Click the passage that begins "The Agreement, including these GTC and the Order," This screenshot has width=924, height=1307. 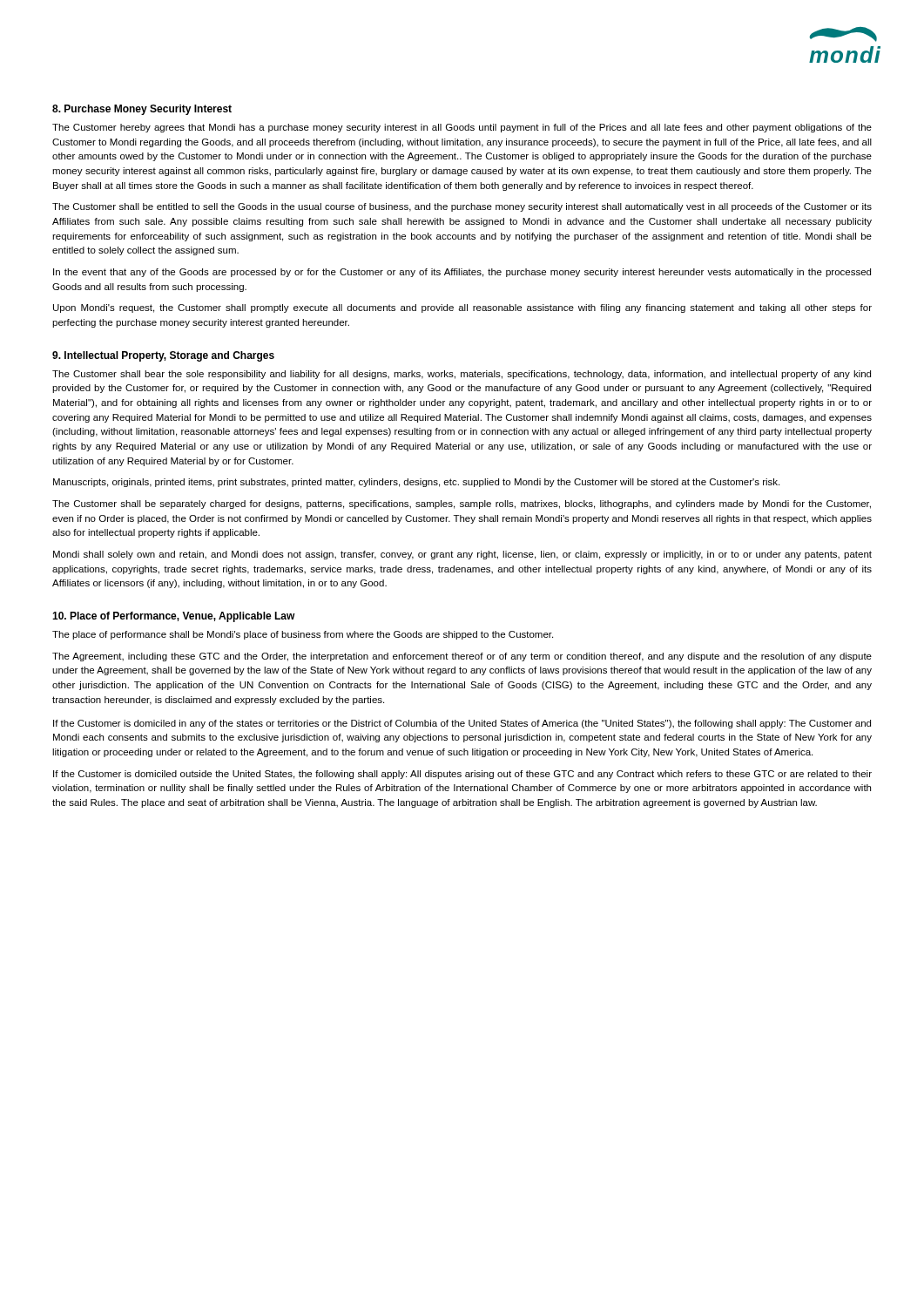tap(462, 678)
